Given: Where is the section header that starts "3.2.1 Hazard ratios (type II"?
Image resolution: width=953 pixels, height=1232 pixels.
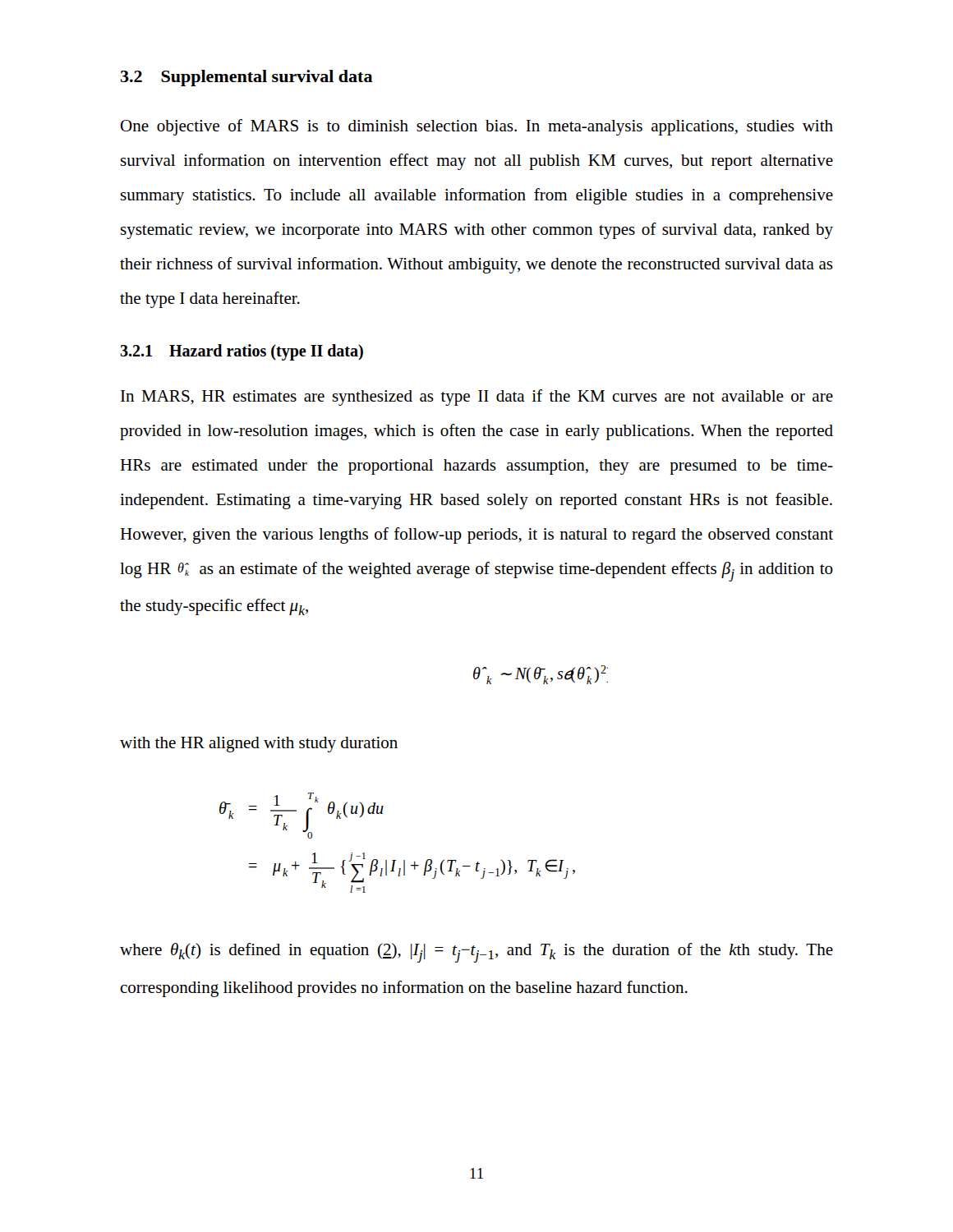Looking at the screenshot, I should [242, 351].
